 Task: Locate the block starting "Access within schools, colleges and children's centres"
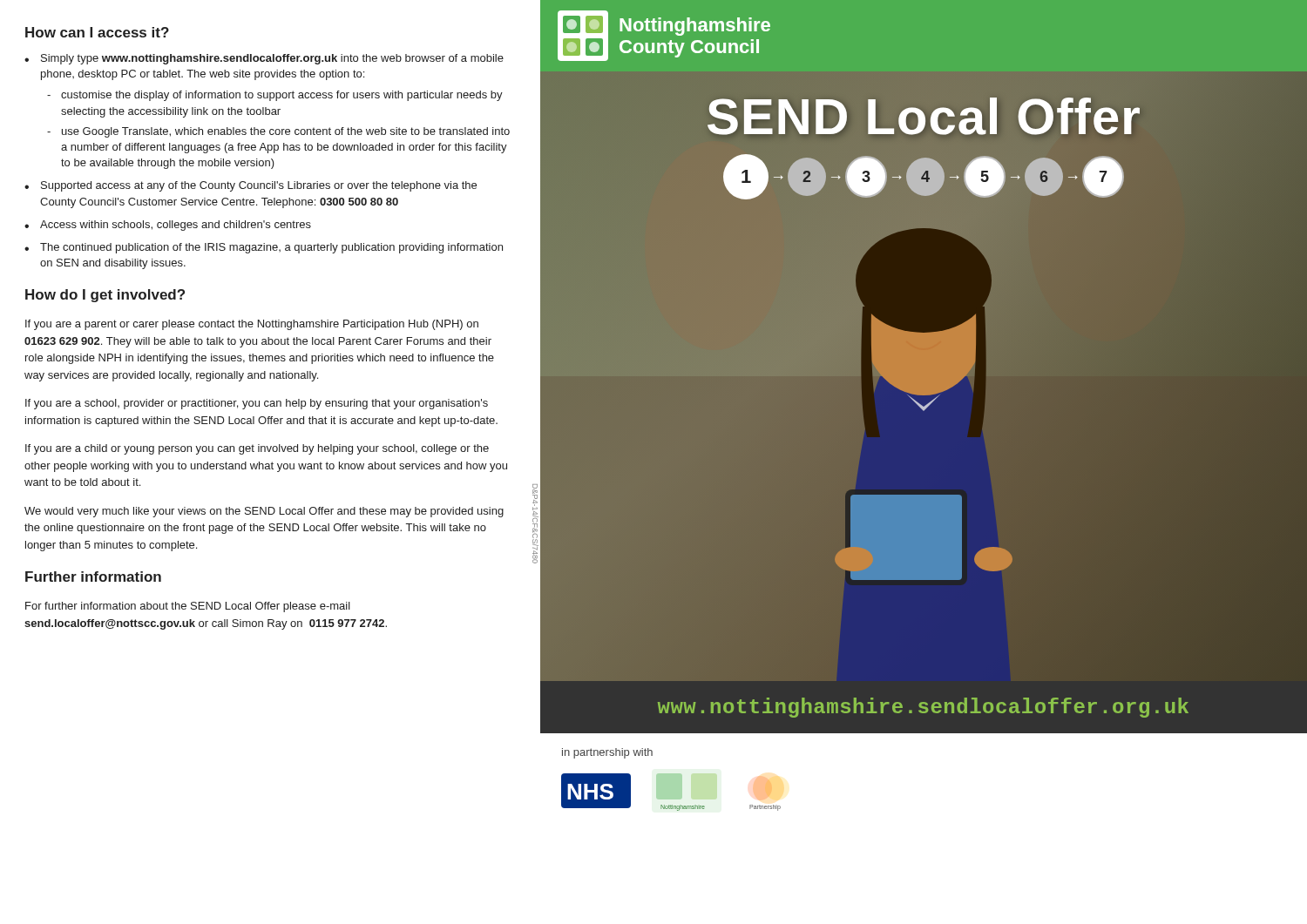[176, 224]
